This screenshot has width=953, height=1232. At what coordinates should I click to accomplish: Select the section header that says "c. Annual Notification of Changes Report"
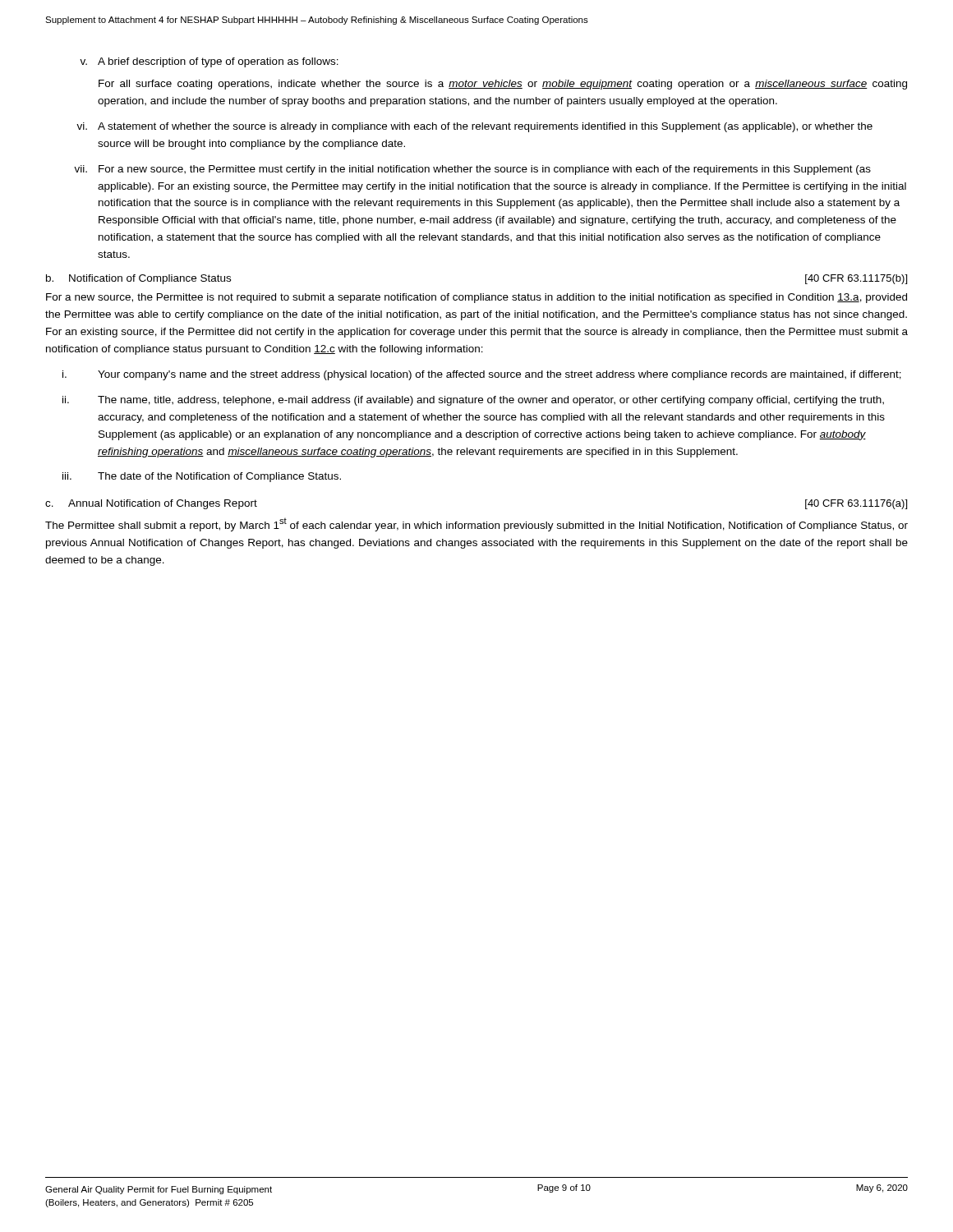point(166,506)
